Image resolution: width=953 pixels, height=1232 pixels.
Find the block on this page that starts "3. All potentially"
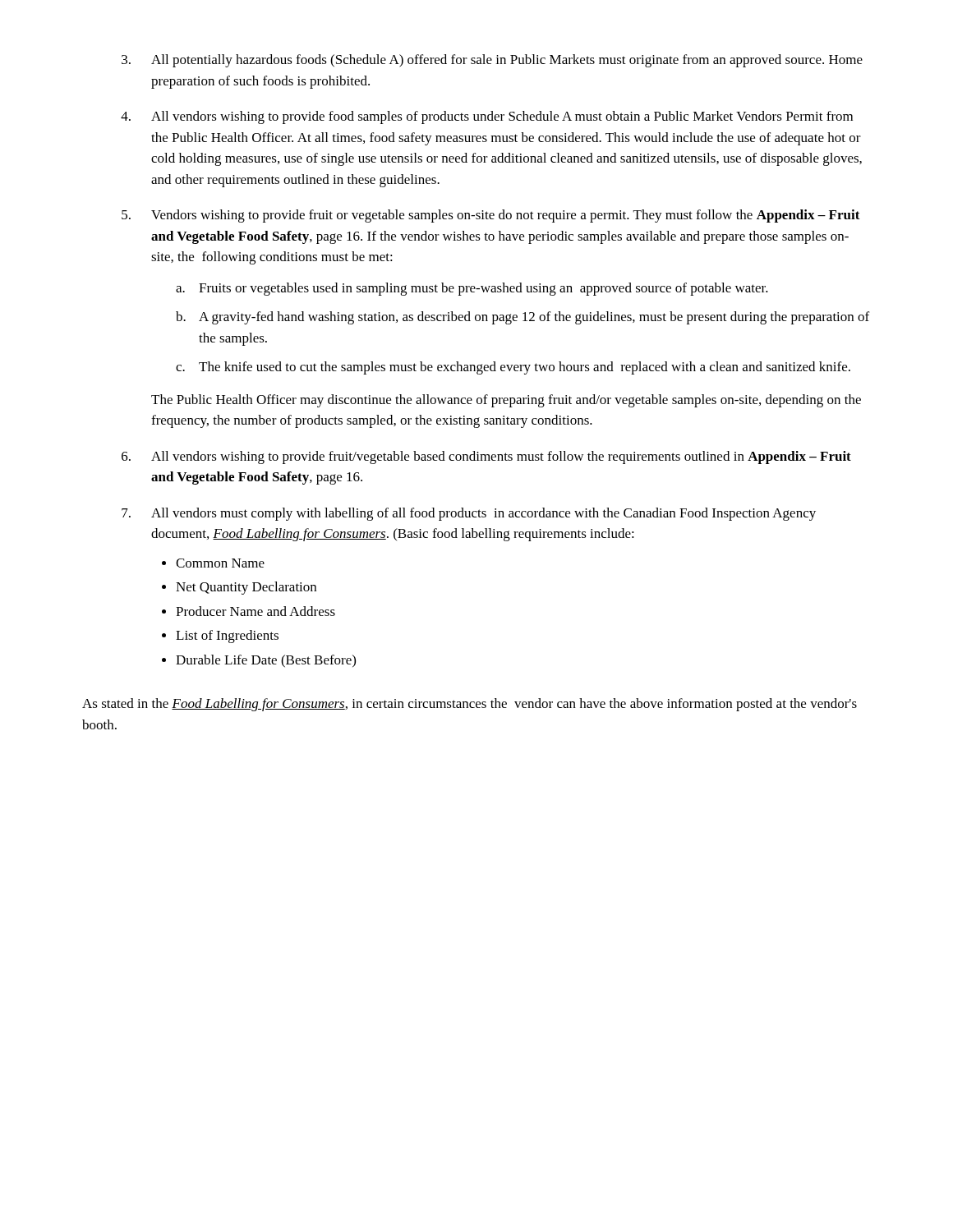pyautogui.click(x=476, y=70)
